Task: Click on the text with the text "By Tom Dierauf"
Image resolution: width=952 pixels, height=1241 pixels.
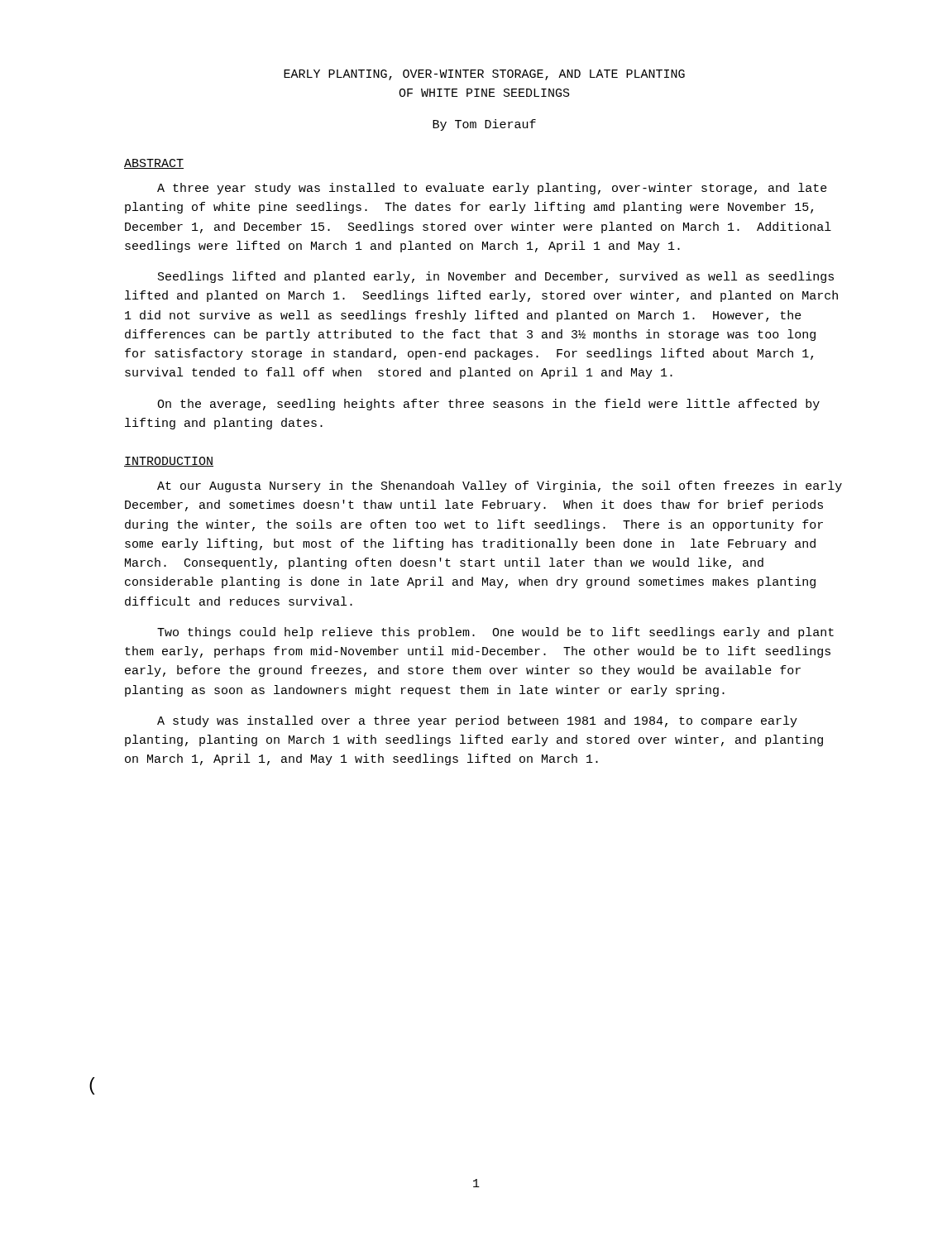Action: pyautogui.click(x=484, y=125)
